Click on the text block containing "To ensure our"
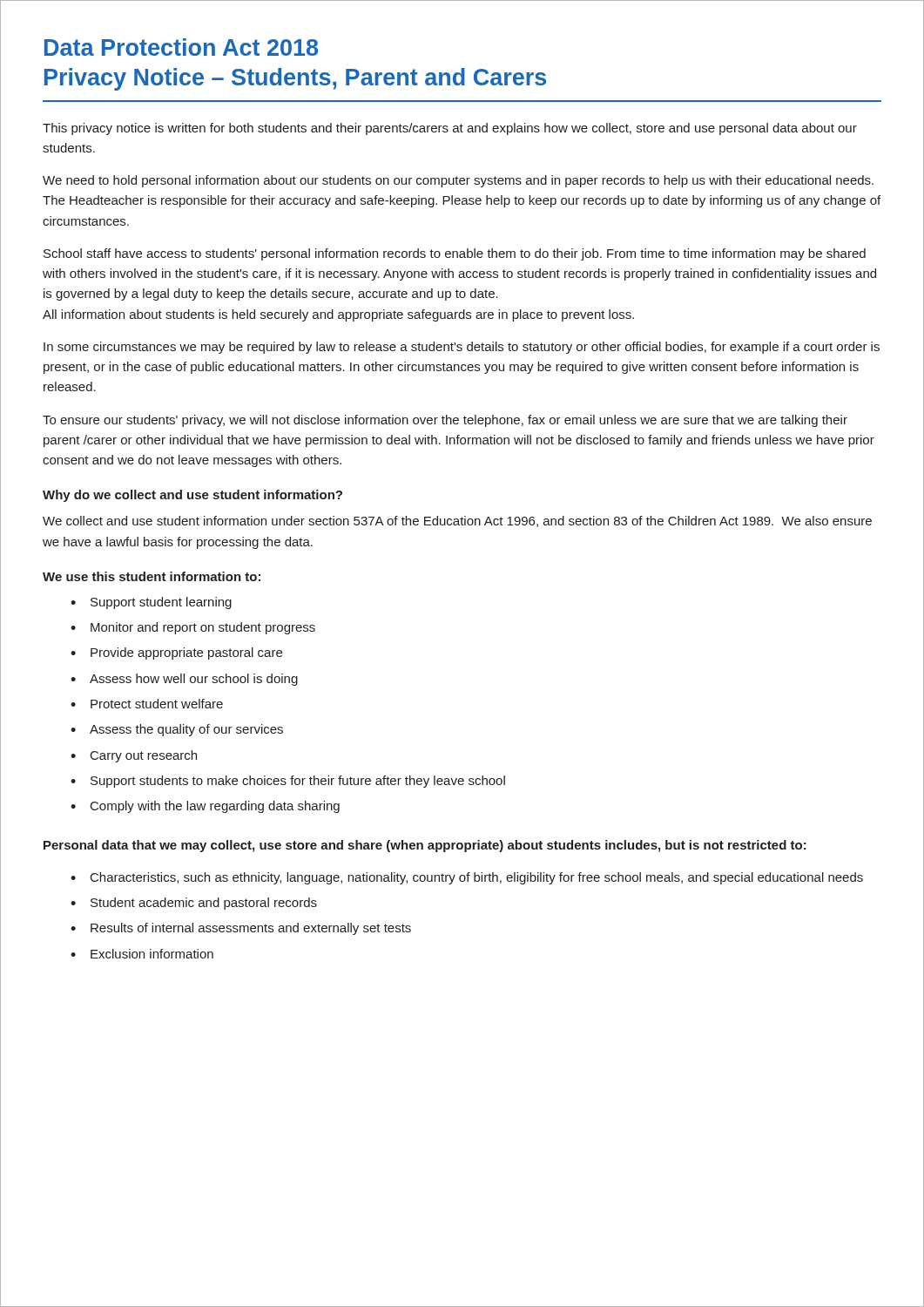 click(x=458, y=439)
